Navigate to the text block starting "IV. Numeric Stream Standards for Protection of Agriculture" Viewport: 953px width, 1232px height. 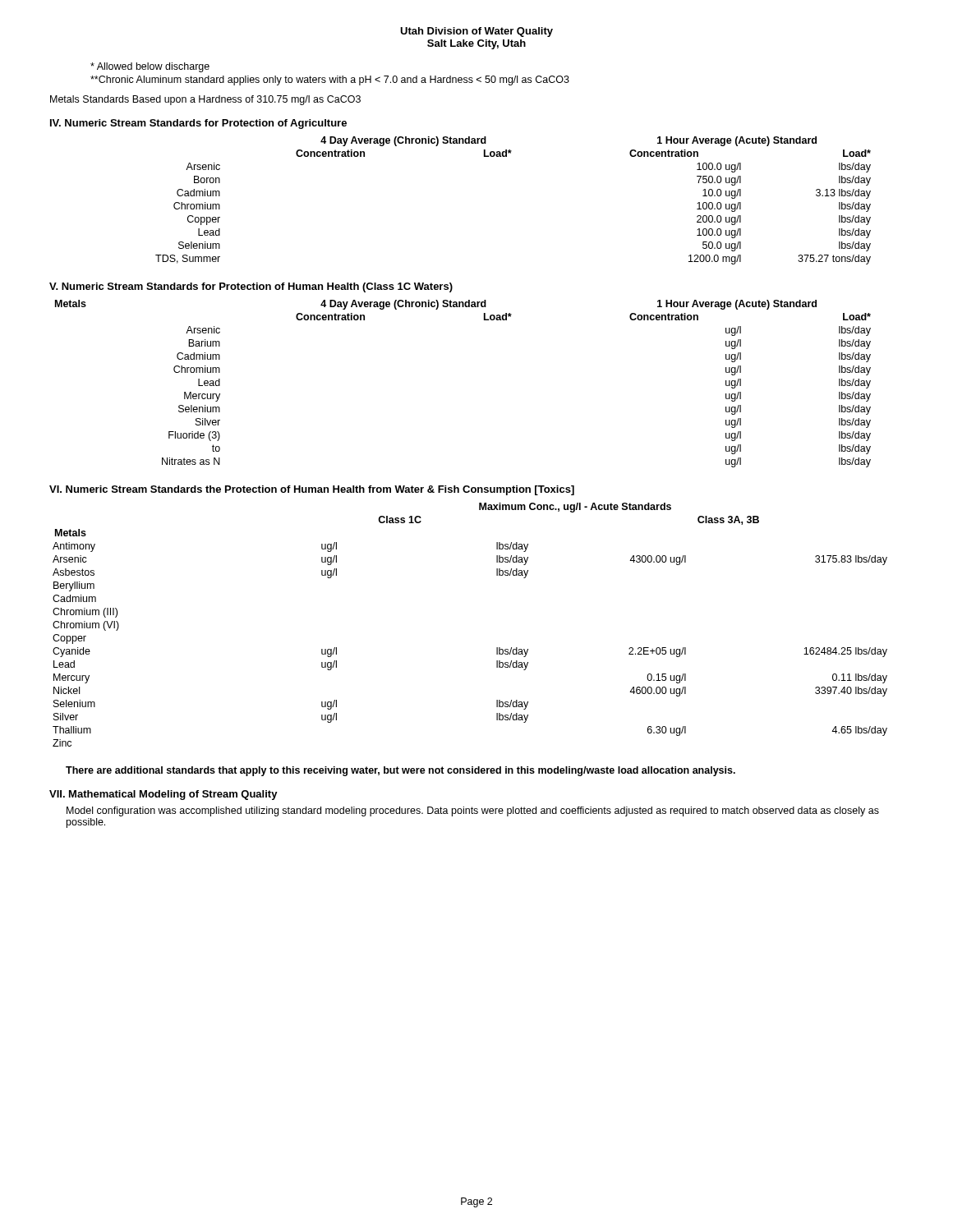pyautogui.click(x=198, y=123)
